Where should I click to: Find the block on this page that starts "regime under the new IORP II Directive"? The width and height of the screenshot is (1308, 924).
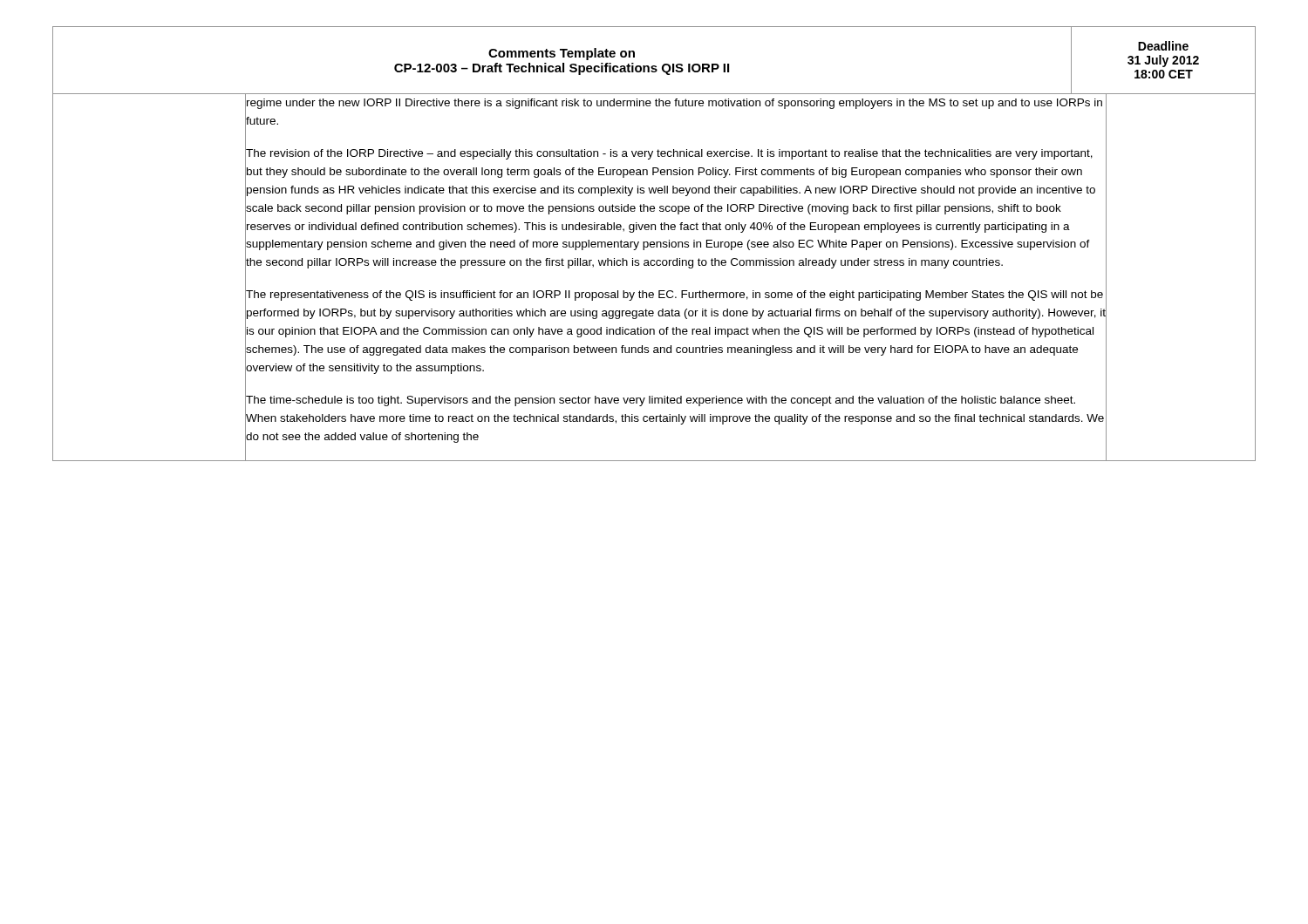point(676,112)
